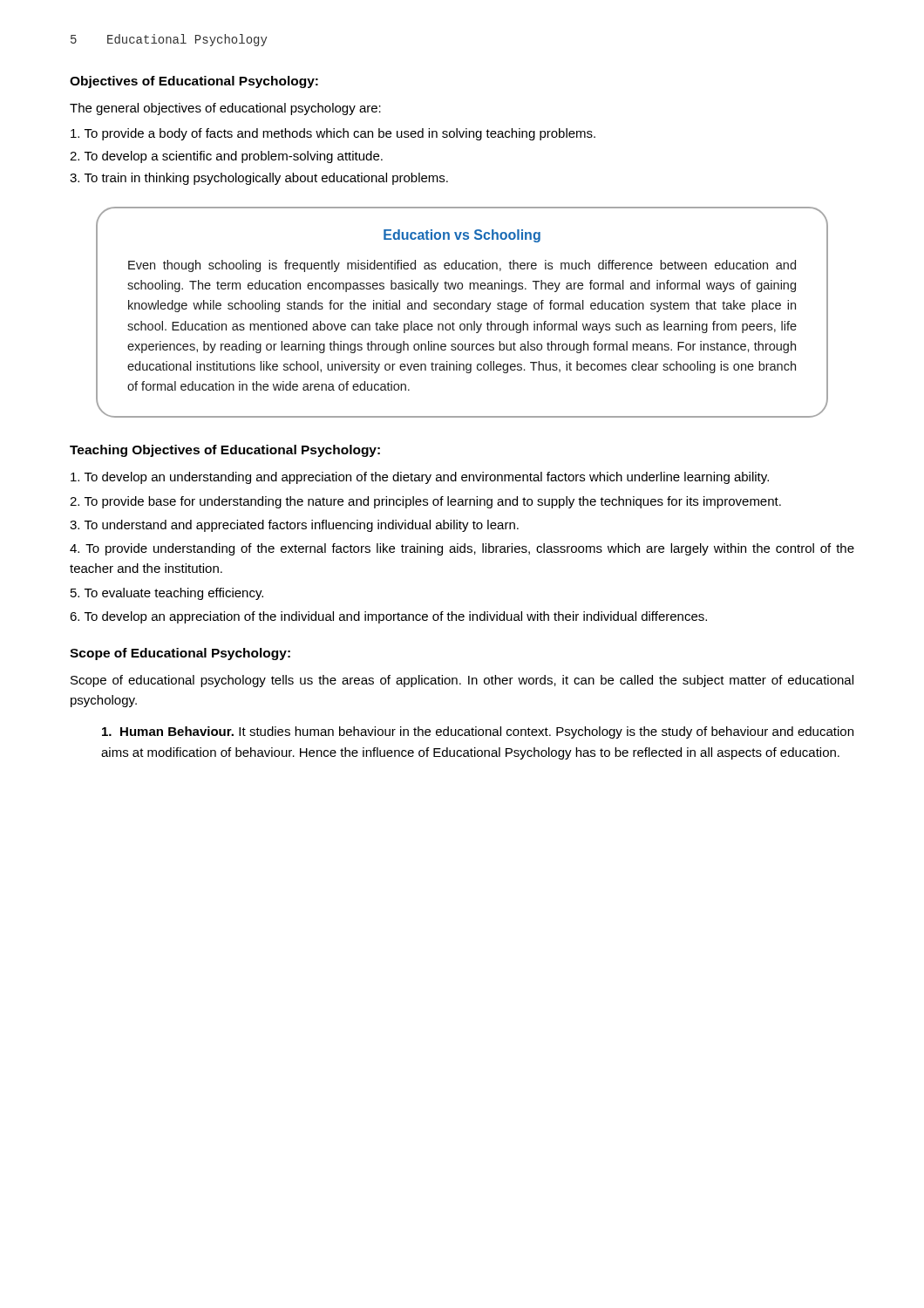The height and width of the screenshot is (1308, 924).
Task: Find the section header that reads "Teaching Objectives of Educational Psychology:"
Action: [225, 450]
